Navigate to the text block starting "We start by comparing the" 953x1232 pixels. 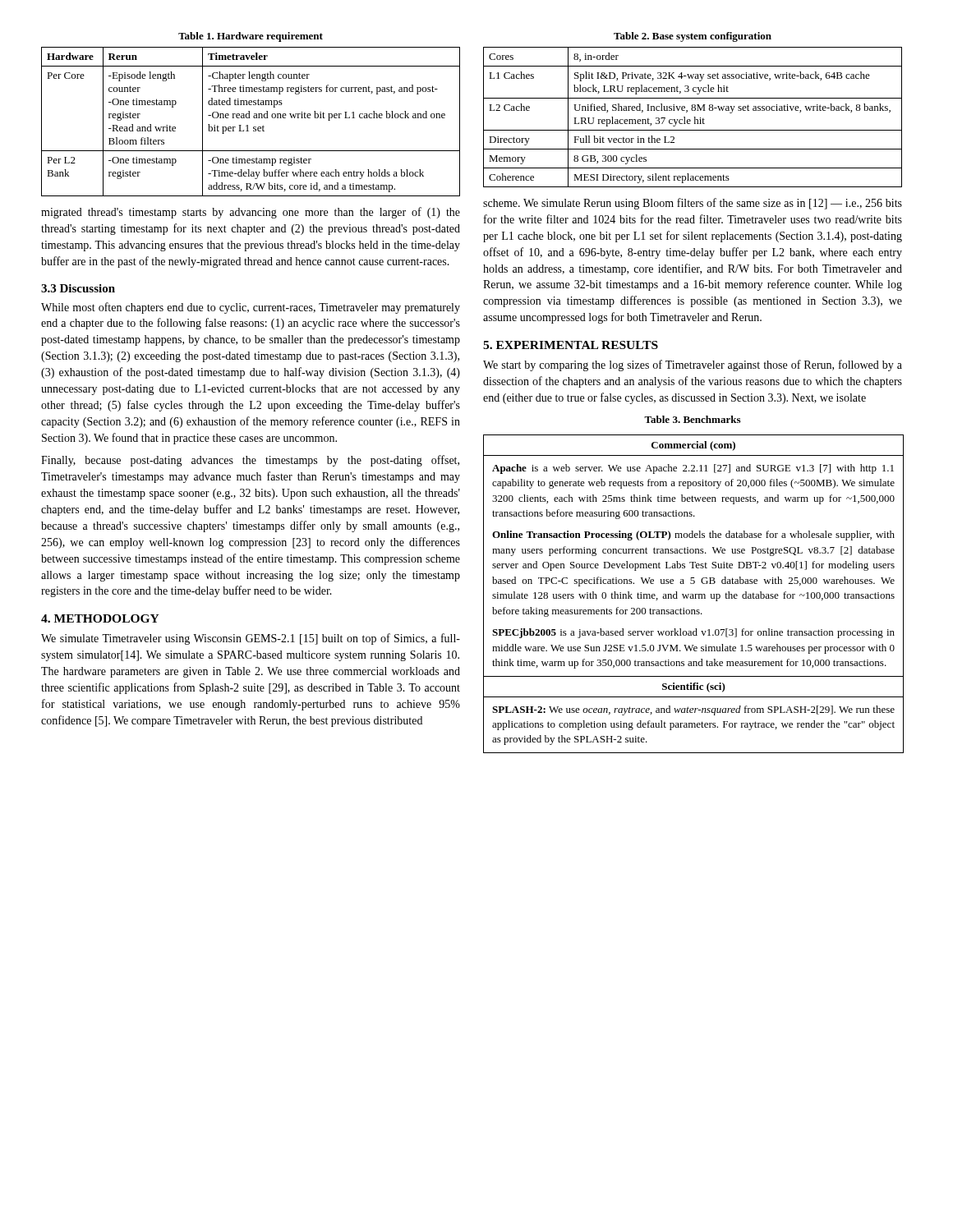coord(693,381)
